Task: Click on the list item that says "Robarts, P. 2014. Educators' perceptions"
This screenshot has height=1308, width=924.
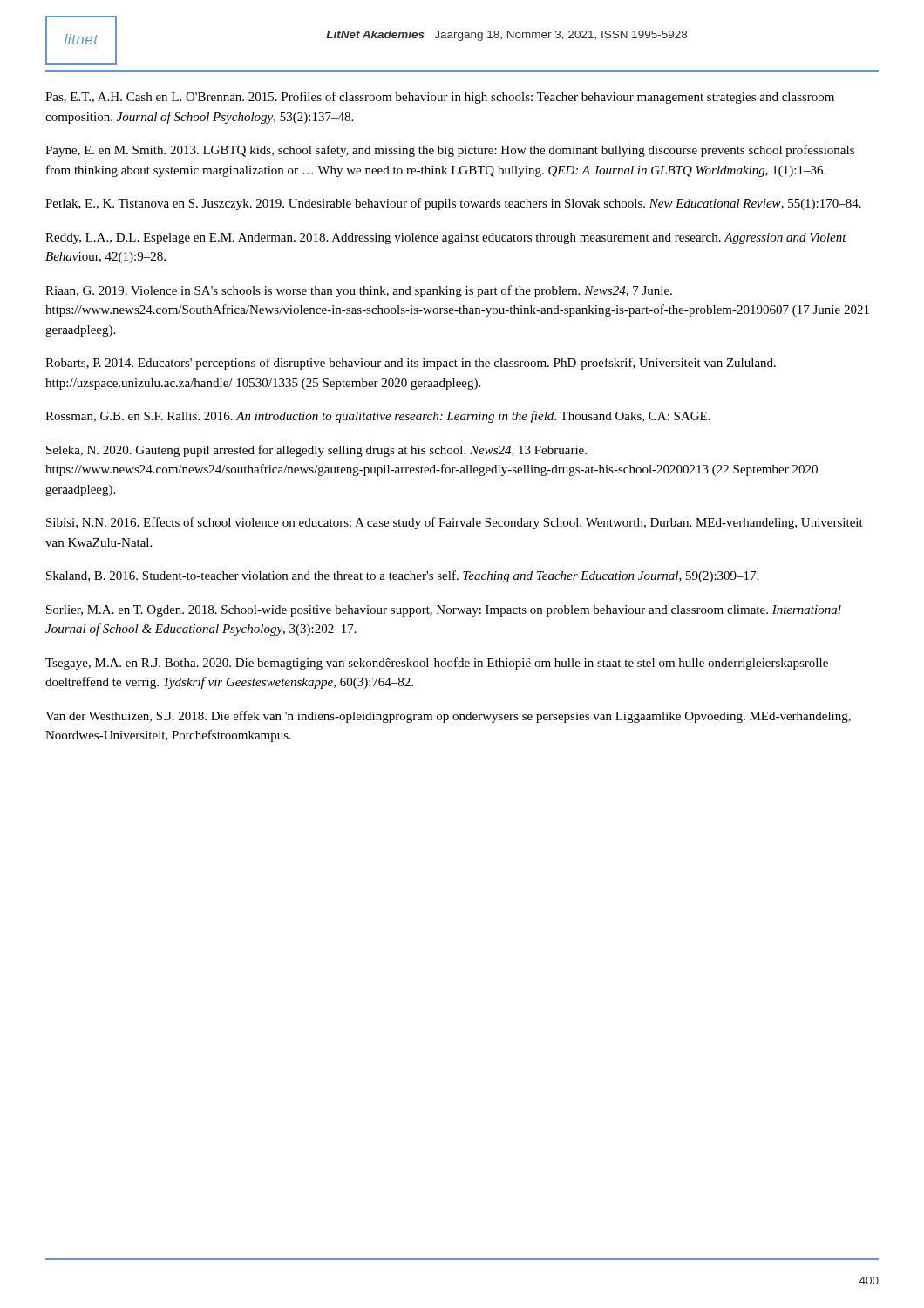Action: (411, 373)
